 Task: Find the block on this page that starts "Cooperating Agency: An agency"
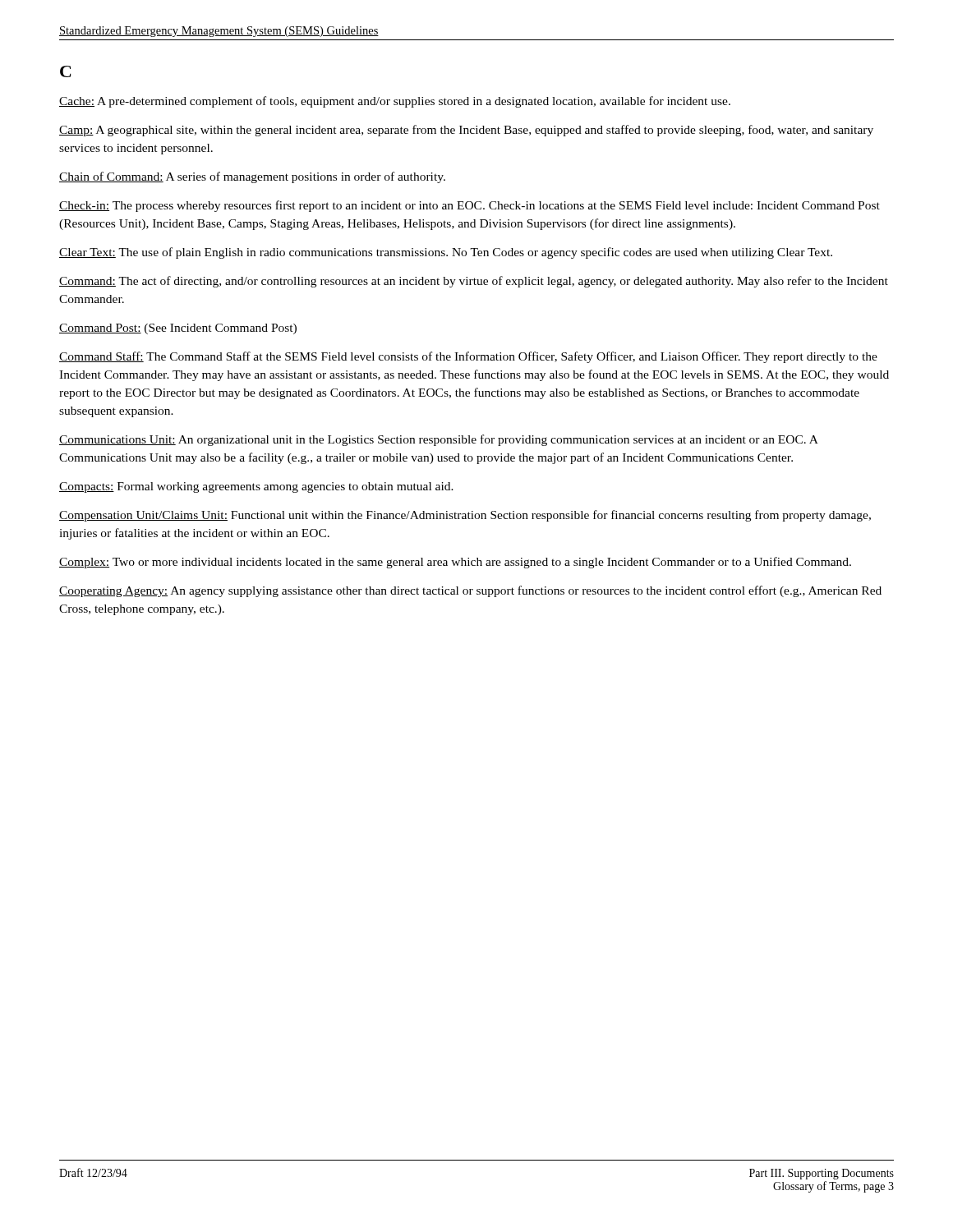click(x=470, y=599)
